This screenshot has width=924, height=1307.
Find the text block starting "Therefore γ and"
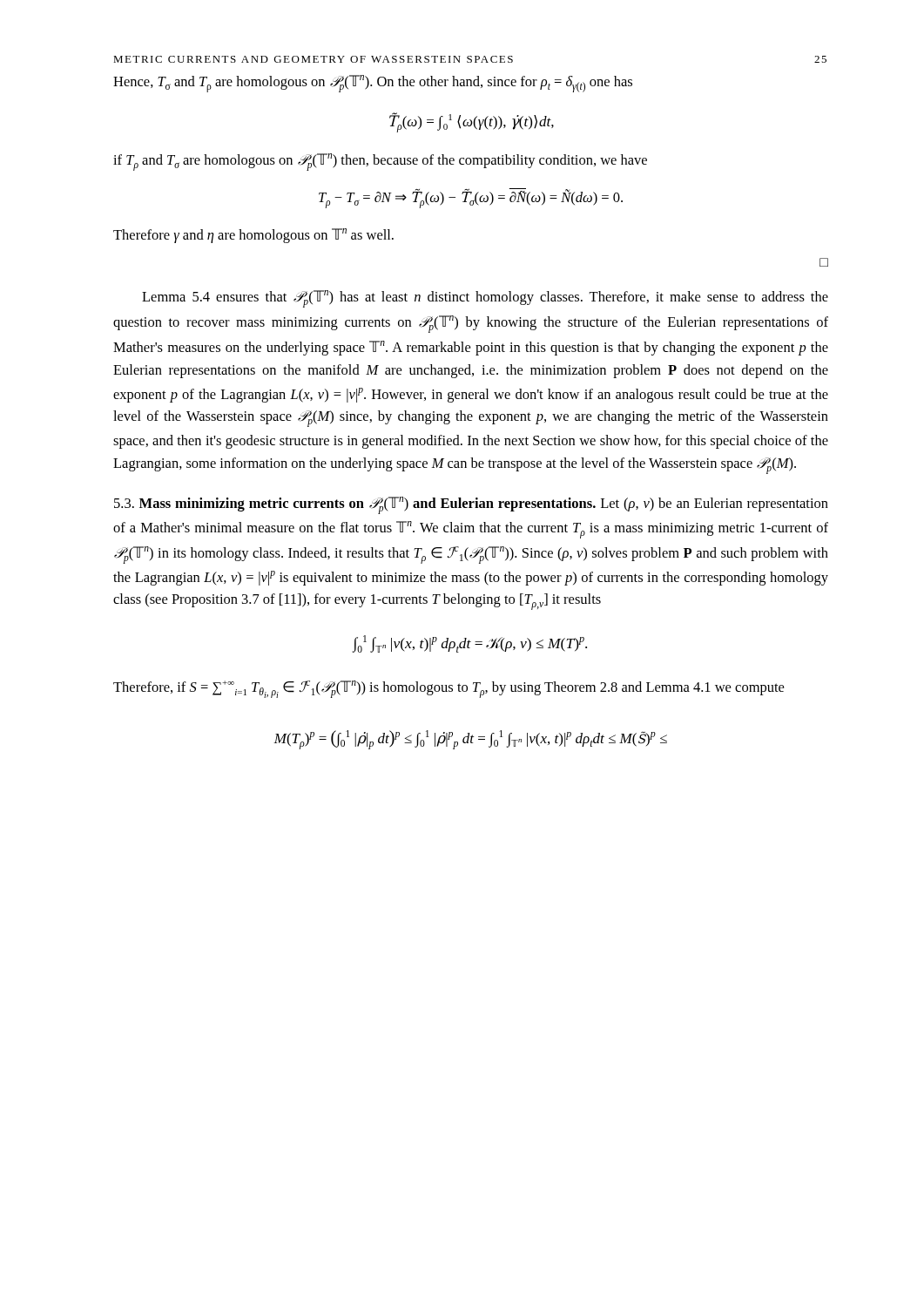pos(254,234)
